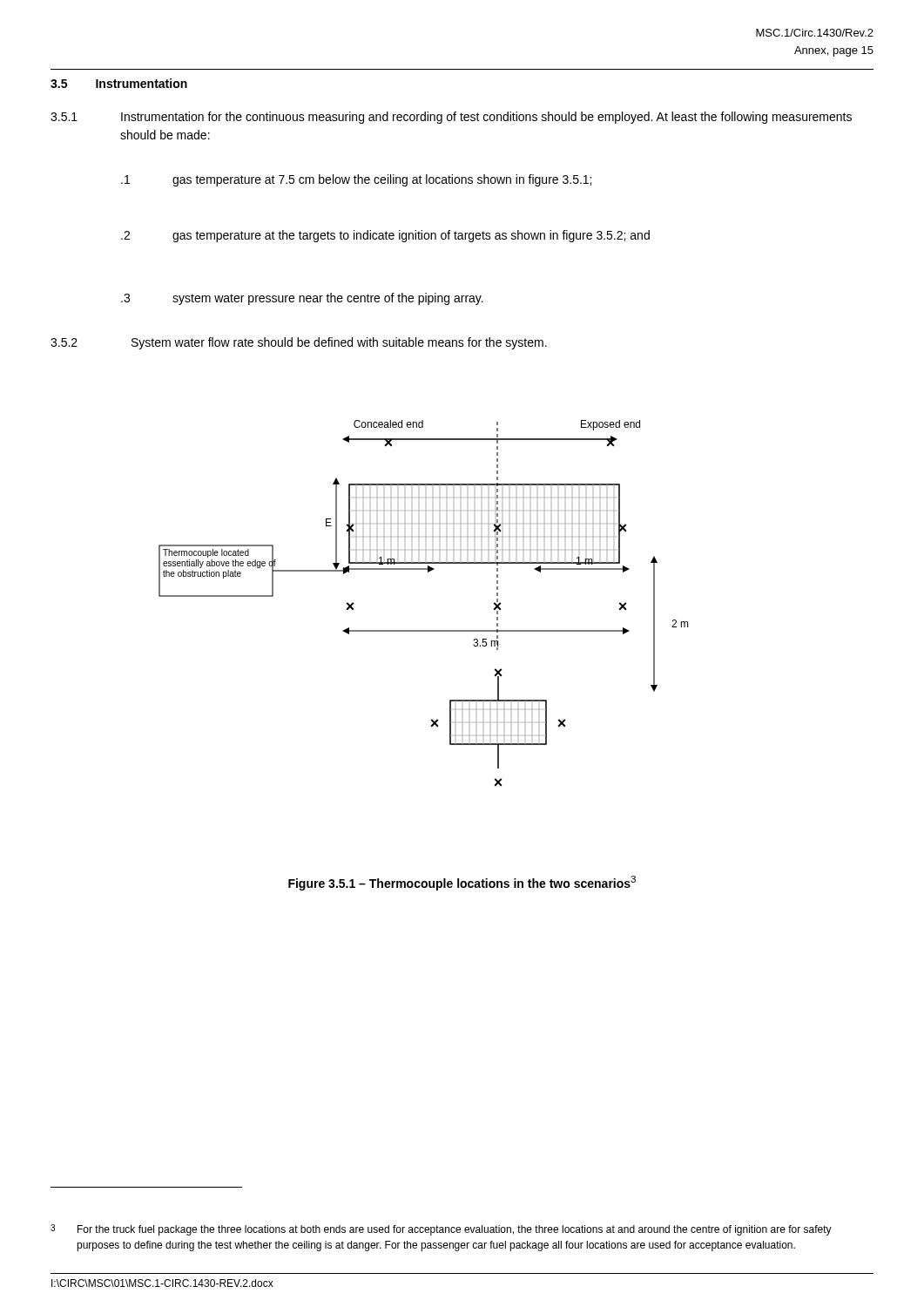Point to the block beginning "3 For the truck fuel package the"

point(462,1237)
